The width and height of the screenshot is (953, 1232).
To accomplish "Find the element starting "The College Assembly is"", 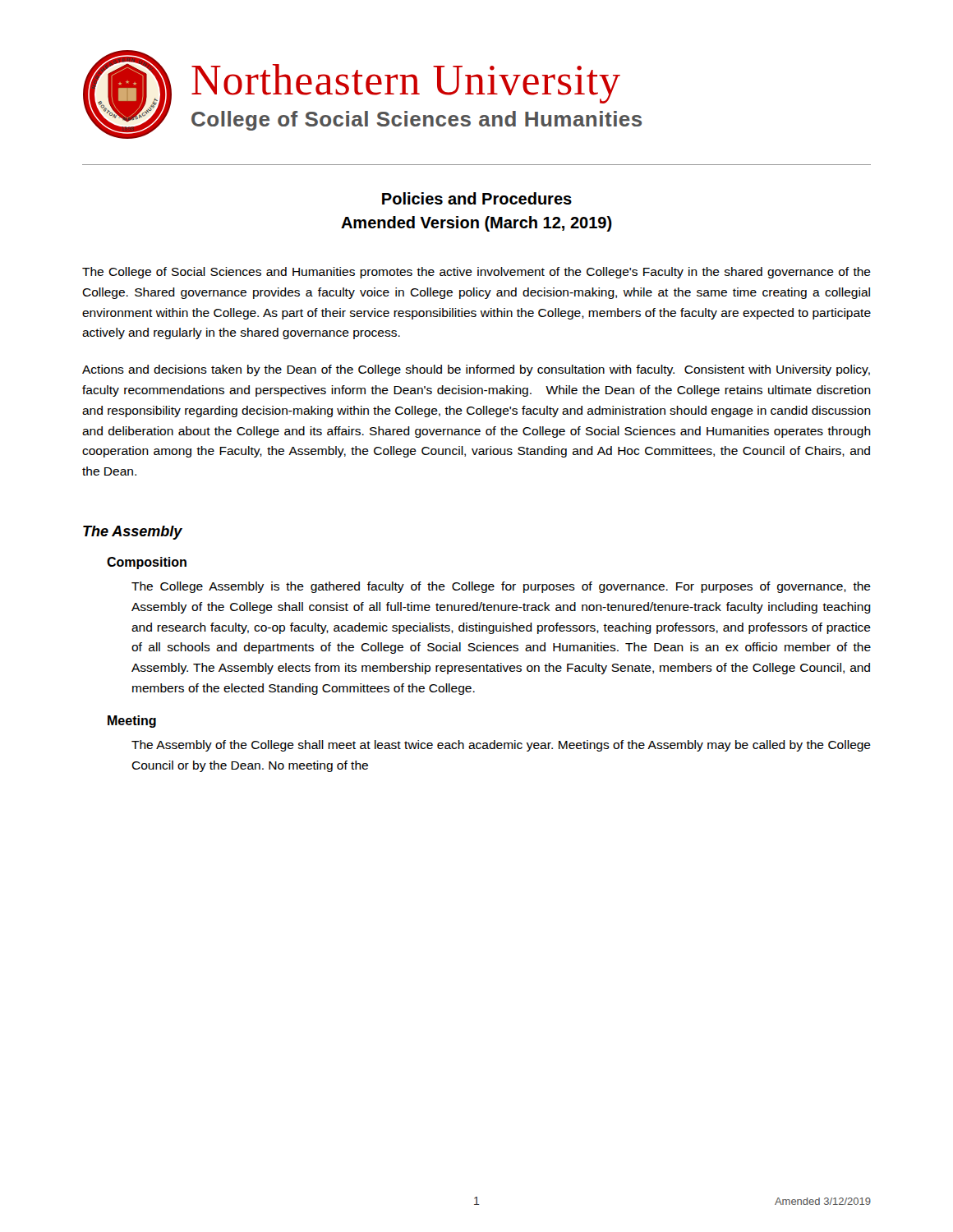I will [x=501, y=637].
